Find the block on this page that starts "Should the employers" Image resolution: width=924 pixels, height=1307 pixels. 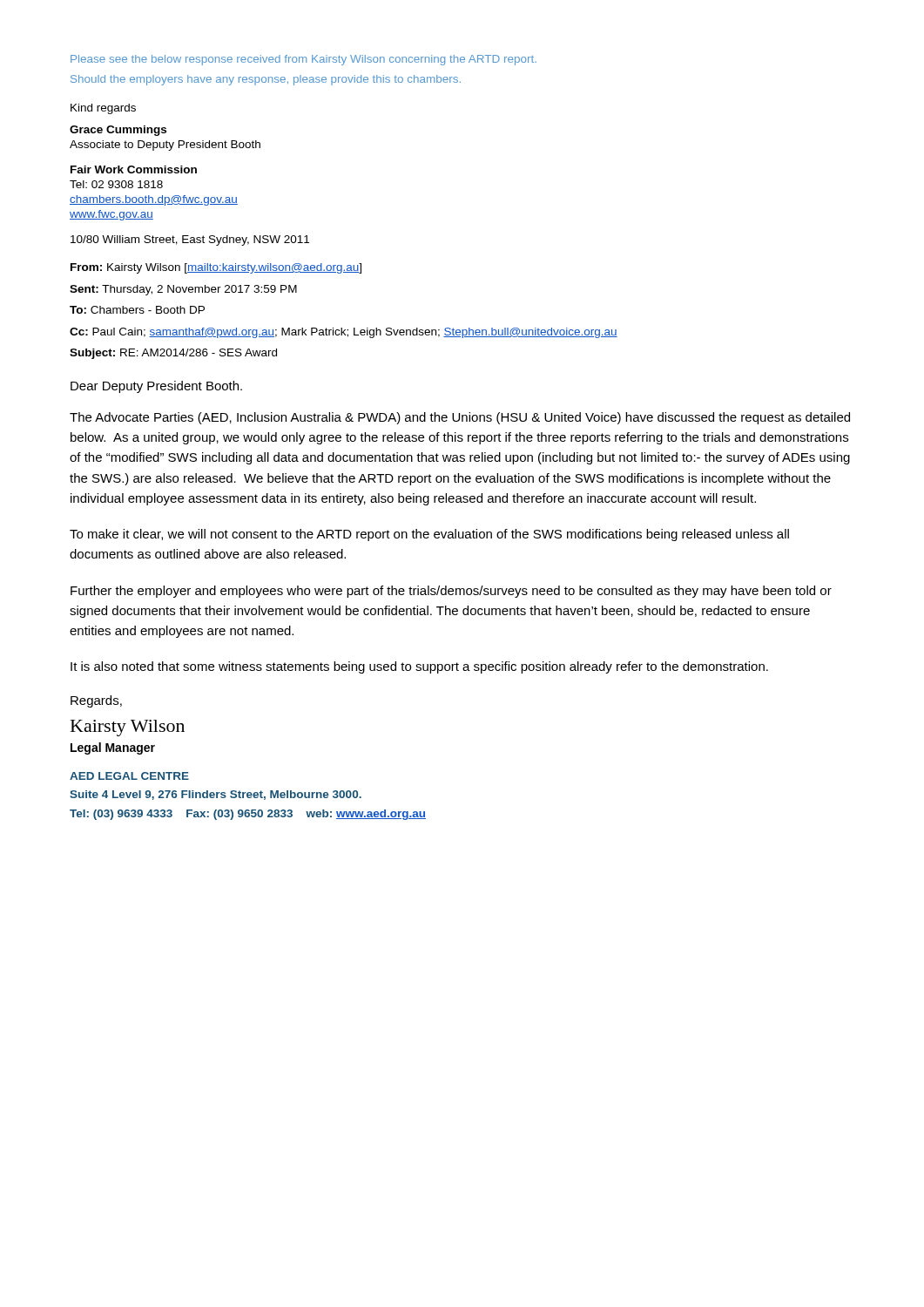pos(266,79)
